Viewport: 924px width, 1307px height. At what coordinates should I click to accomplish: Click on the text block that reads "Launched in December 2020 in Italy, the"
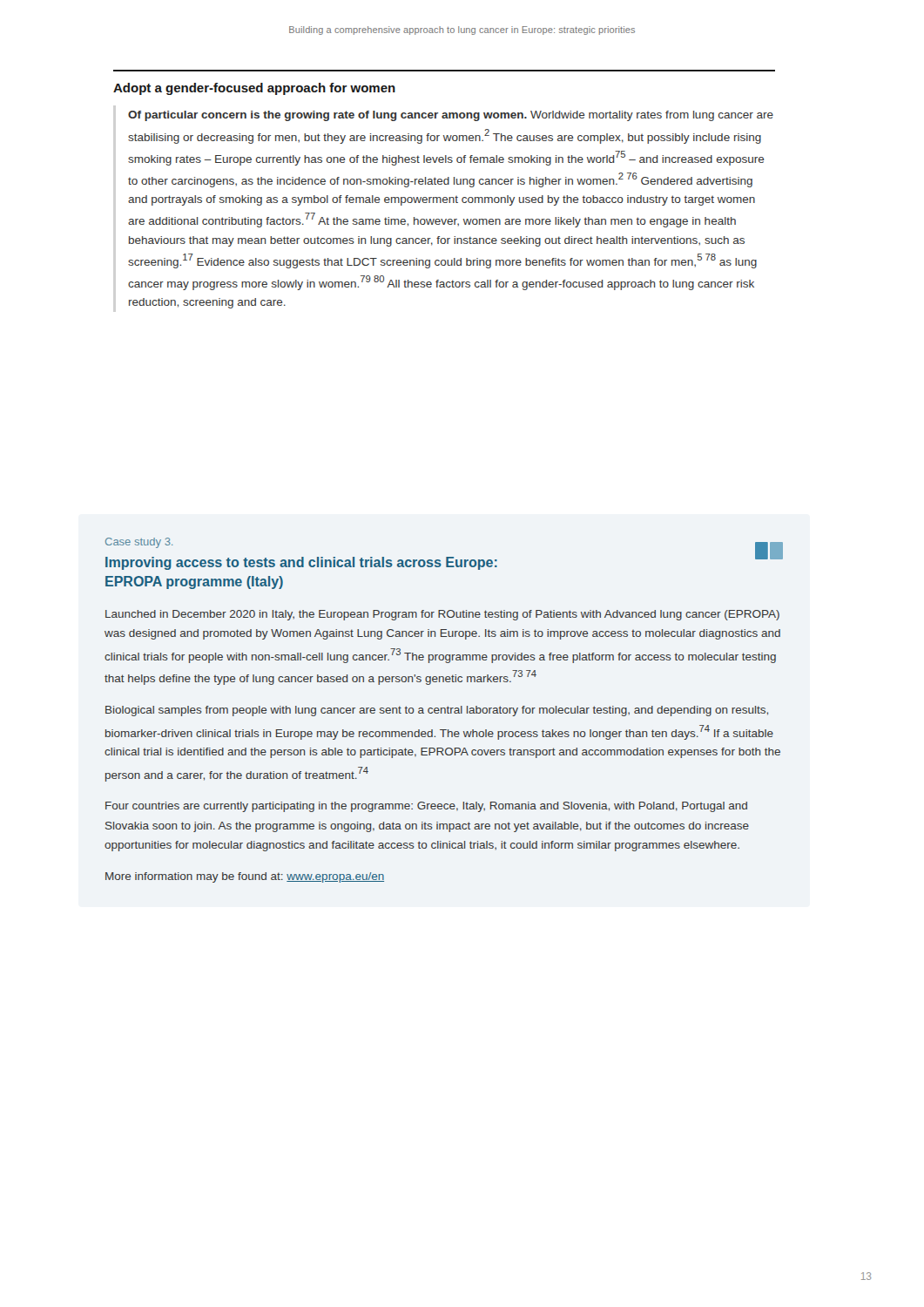coord(443,646)
